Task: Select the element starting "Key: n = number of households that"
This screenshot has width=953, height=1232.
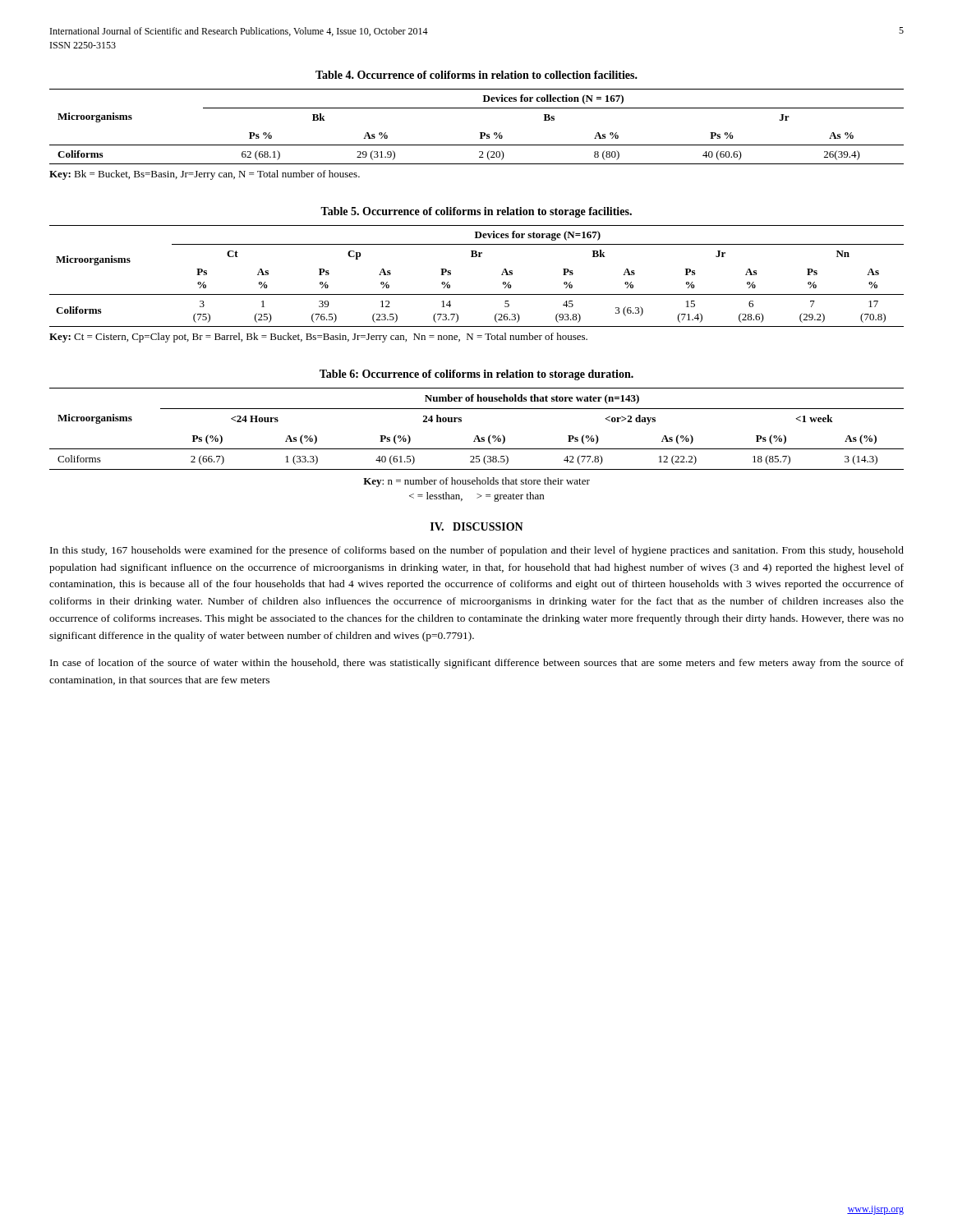Action: pyautogui.click(x=476, y=481)
